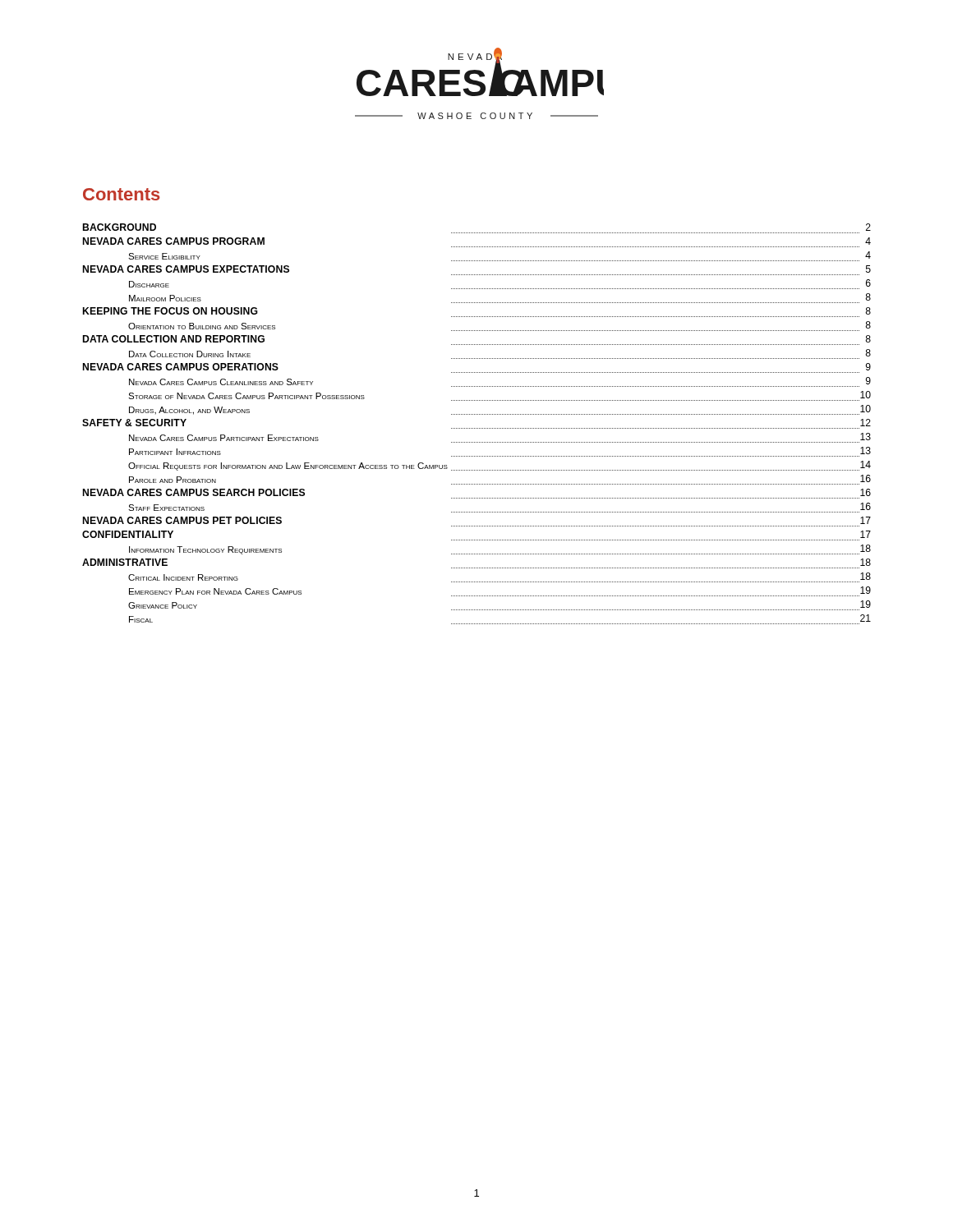This screenshot has width=953, height=1232.
Task: Locate the list item with the text "ADMINISTRATIVE 18"
Action: click(476, 562)
